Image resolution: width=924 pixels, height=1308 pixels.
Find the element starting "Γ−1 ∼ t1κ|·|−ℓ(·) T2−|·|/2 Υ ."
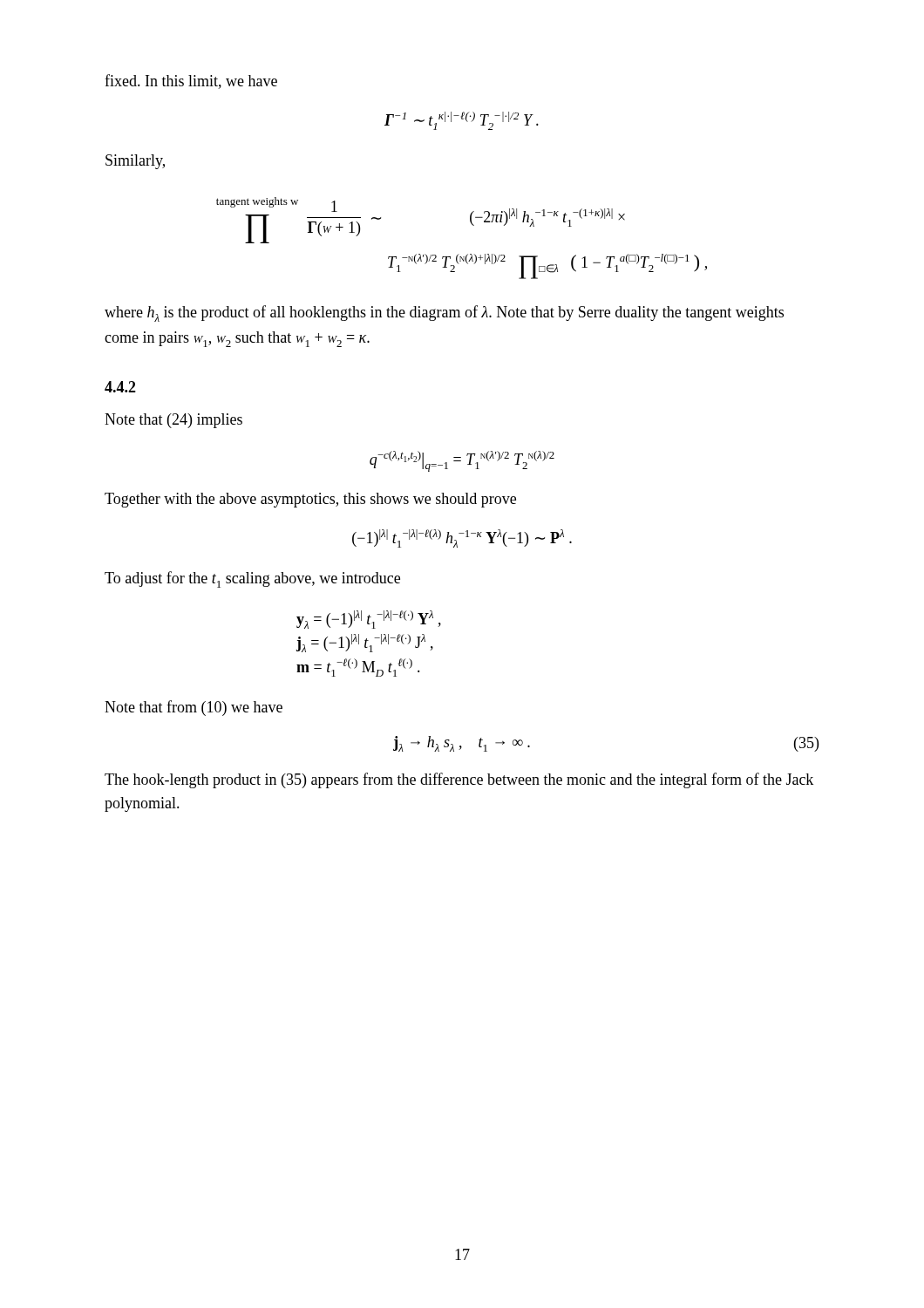pos(462,121)
